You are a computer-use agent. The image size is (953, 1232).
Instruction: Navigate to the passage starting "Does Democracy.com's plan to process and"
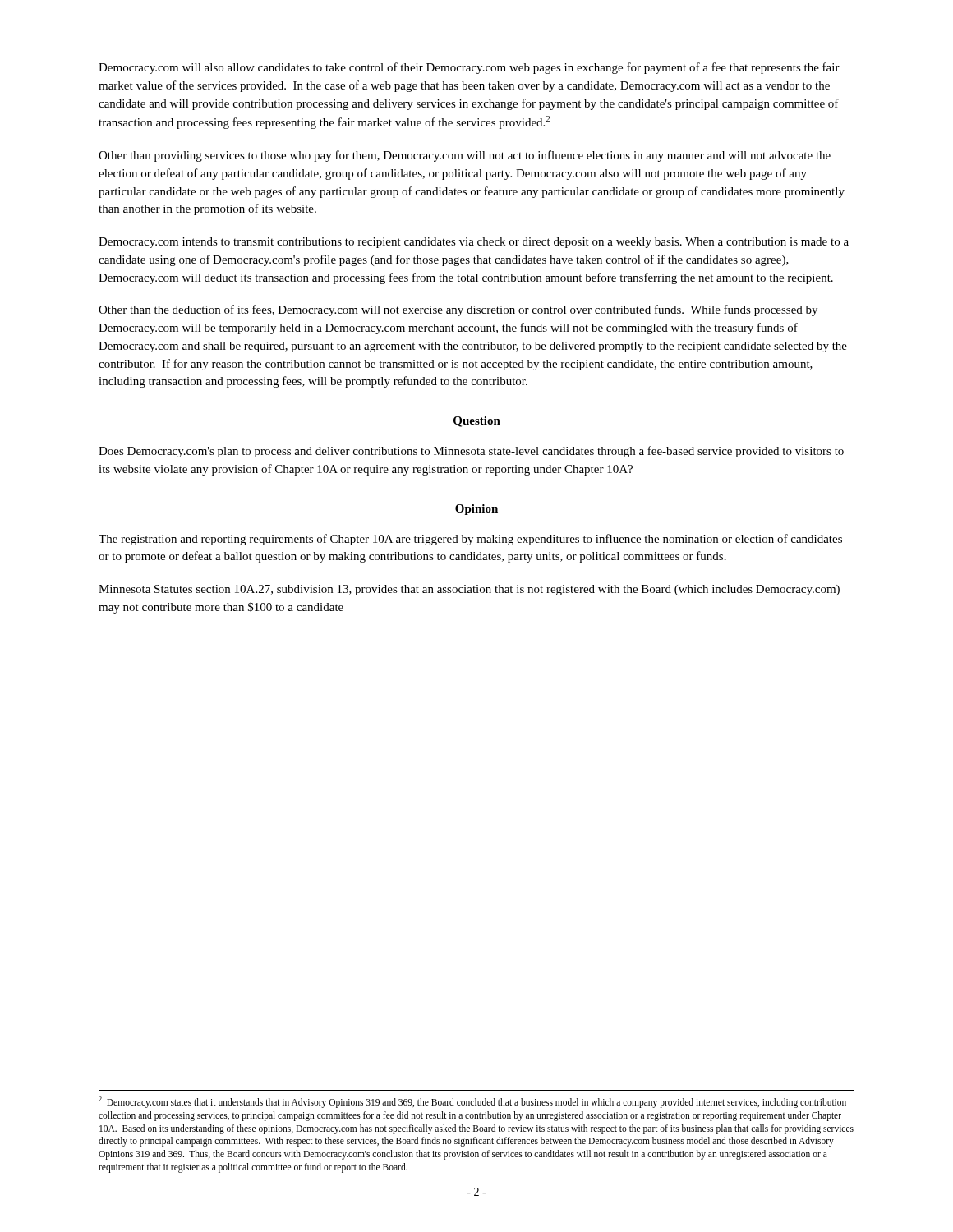click(471, 460)
